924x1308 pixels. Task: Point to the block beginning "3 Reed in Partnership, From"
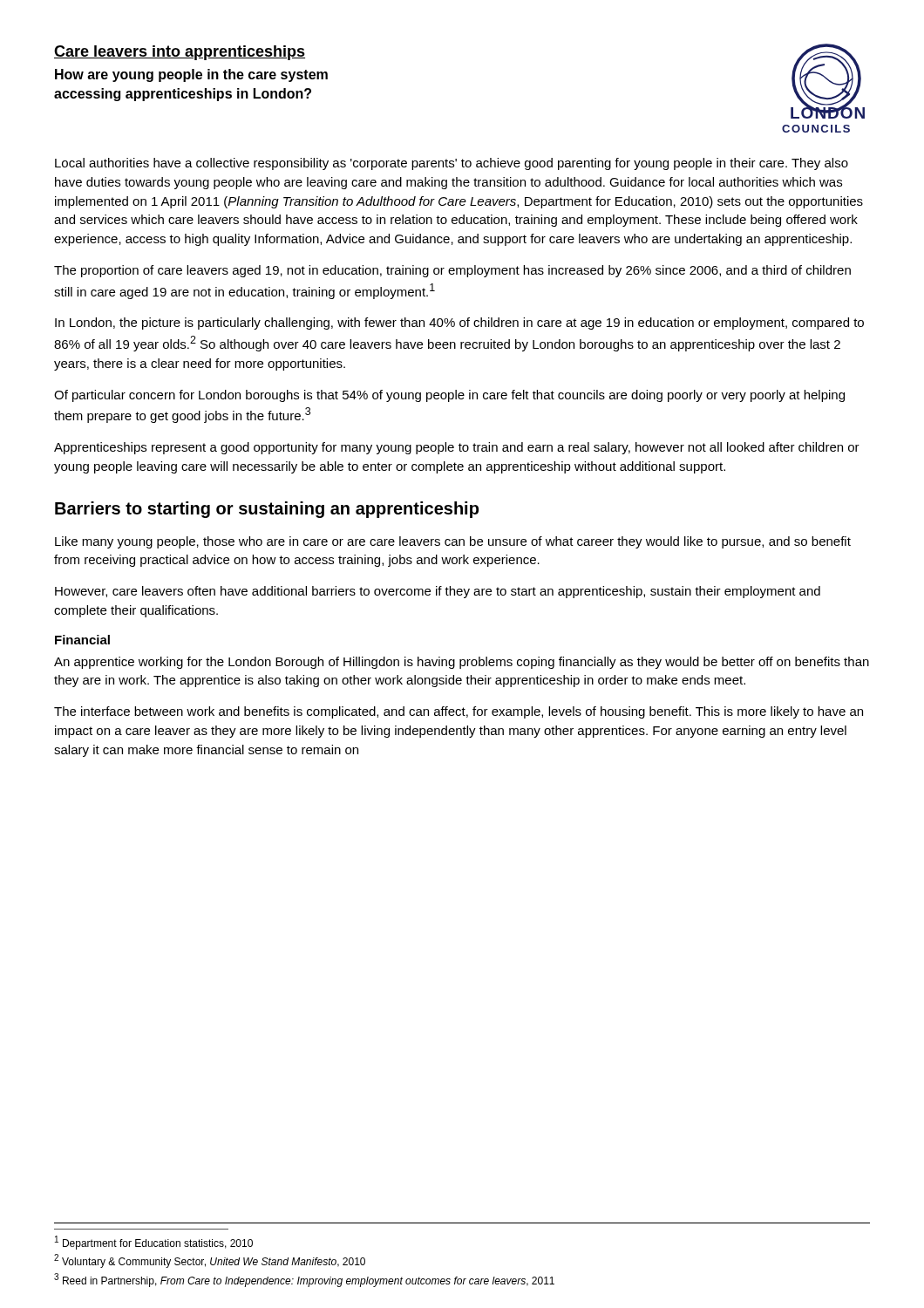pos(462,1280)
